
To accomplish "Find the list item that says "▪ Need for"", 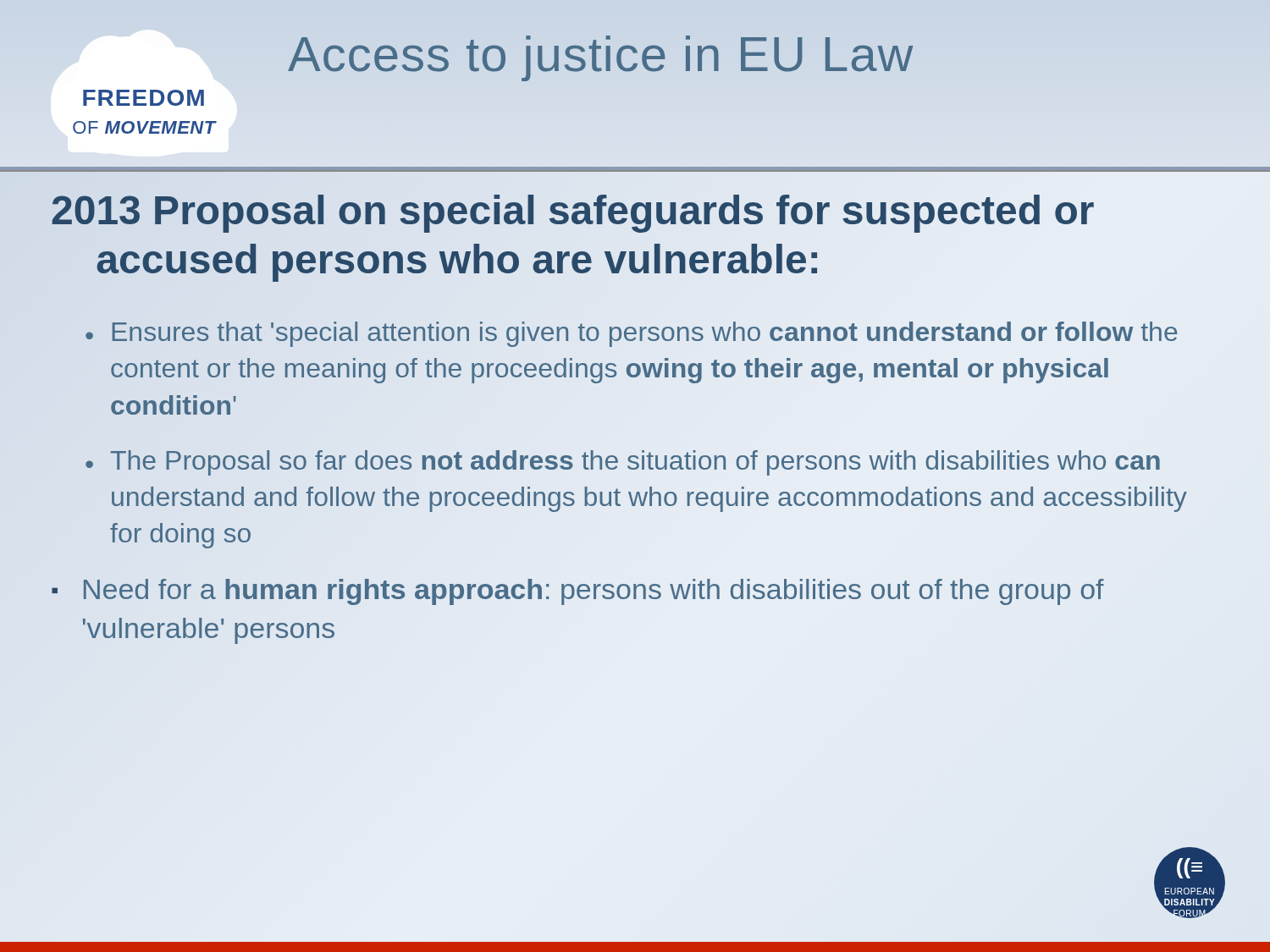I will coord(635,609).
